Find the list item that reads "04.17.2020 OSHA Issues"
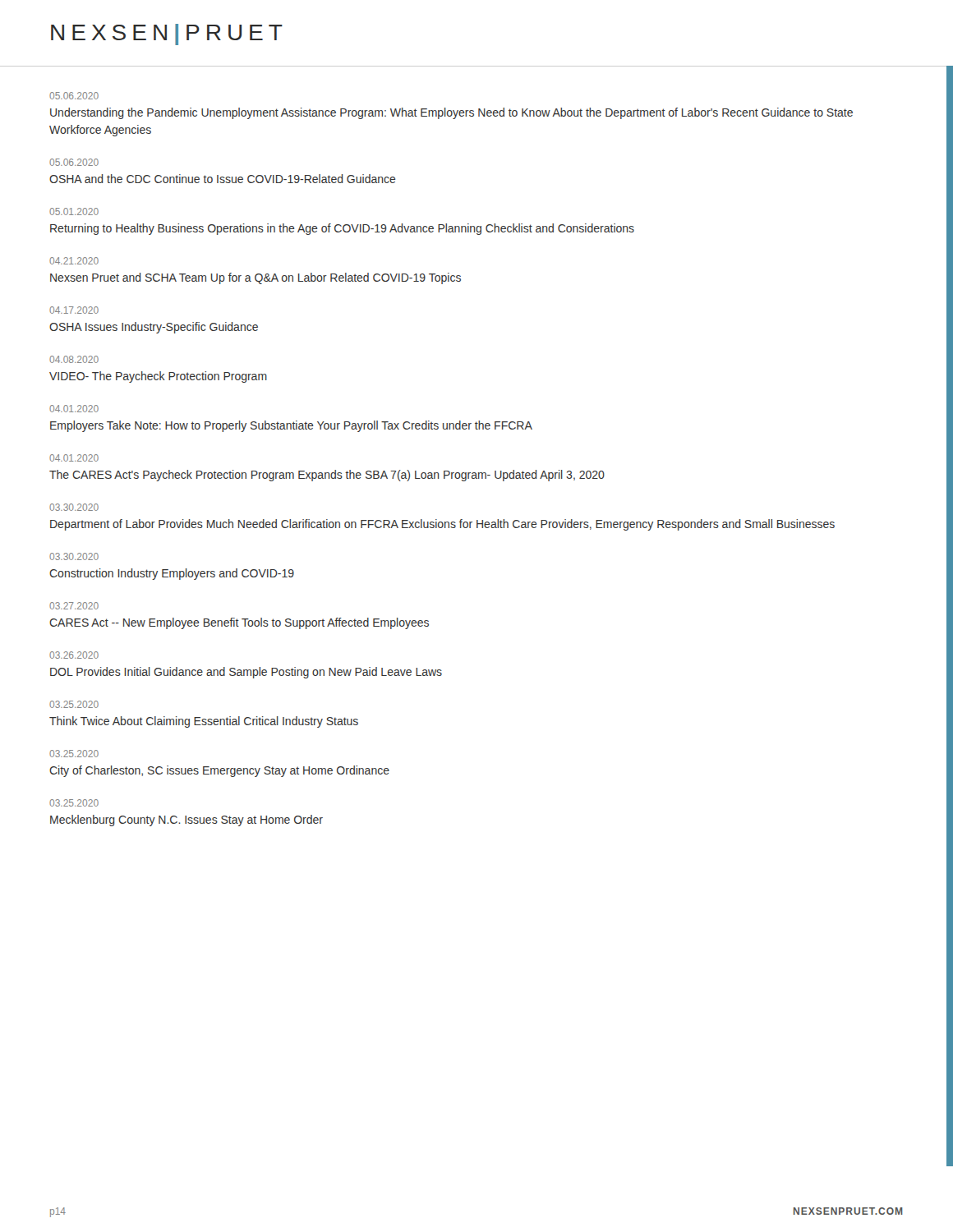 [74, 310]
